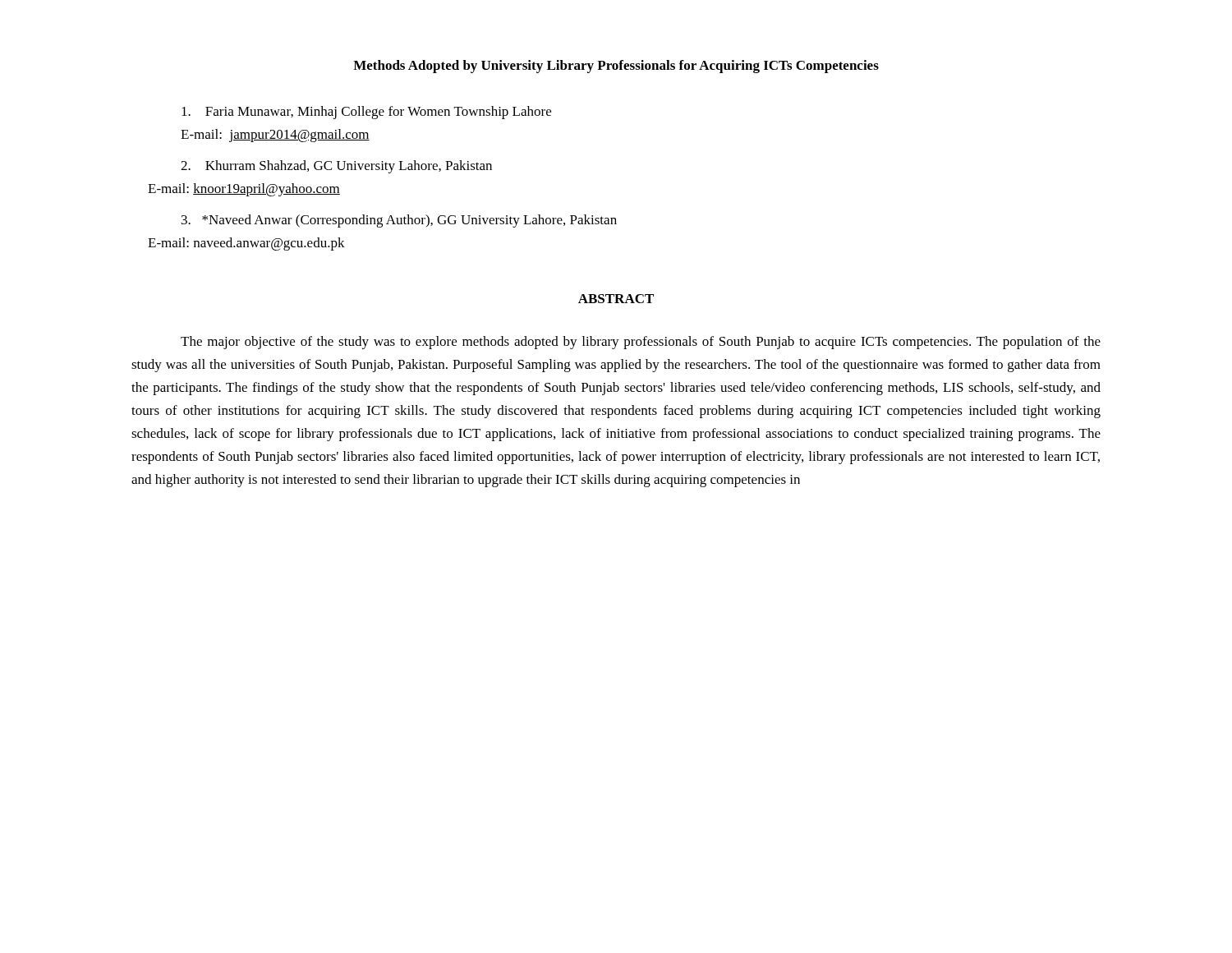The height and width of the screenshot is (953, 1232).
Task: Click where it says "E-mail: naveed.anwar@gcu.edu.pk"
Action: [x=246, y=243]
